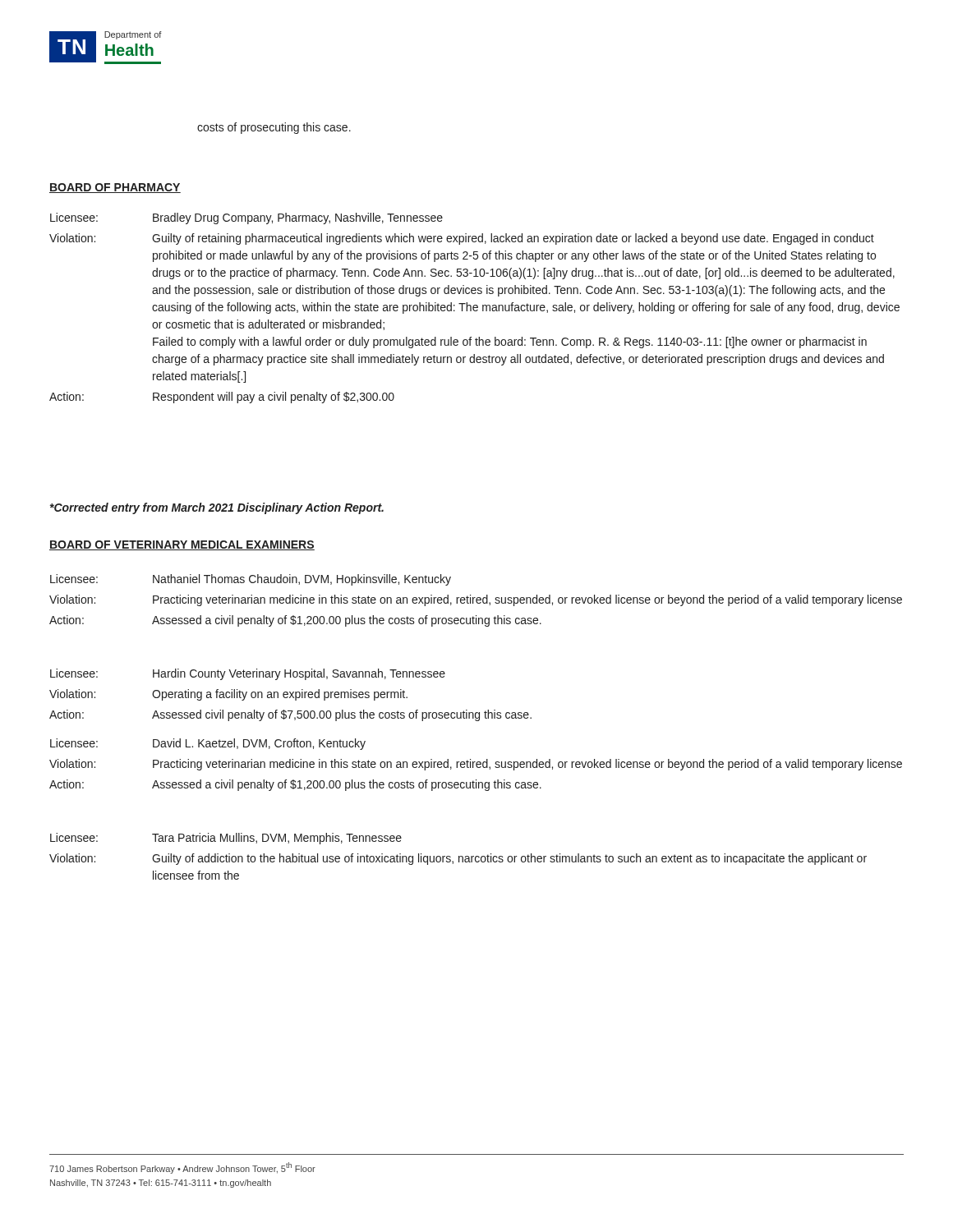Find the passage starting "BOARD OF VETERINARY MEDICAL EXAMINERS"

click(182, 545)
